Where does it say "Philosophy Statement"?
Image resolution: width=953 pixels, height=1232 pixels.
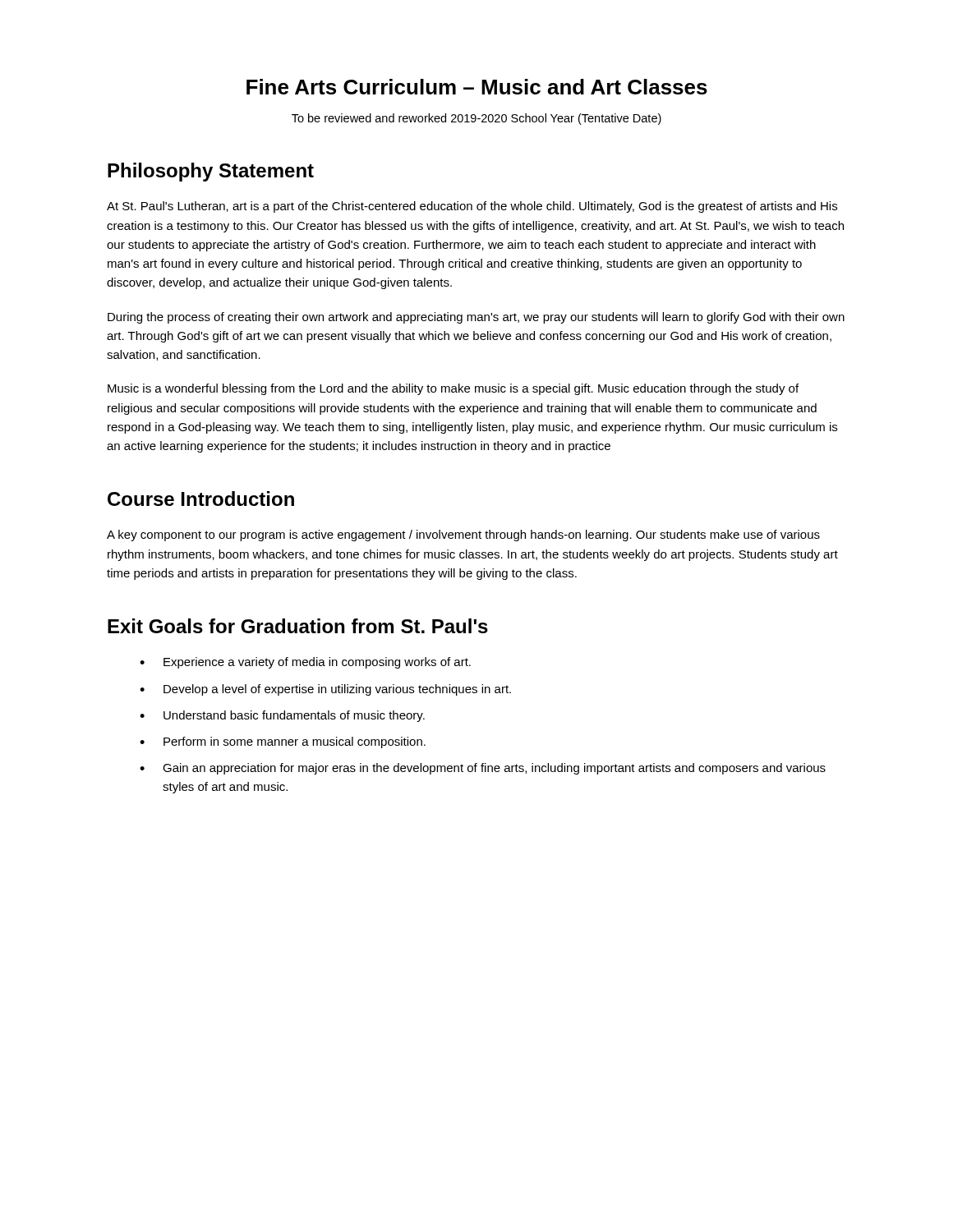click(x=211, y=172)
